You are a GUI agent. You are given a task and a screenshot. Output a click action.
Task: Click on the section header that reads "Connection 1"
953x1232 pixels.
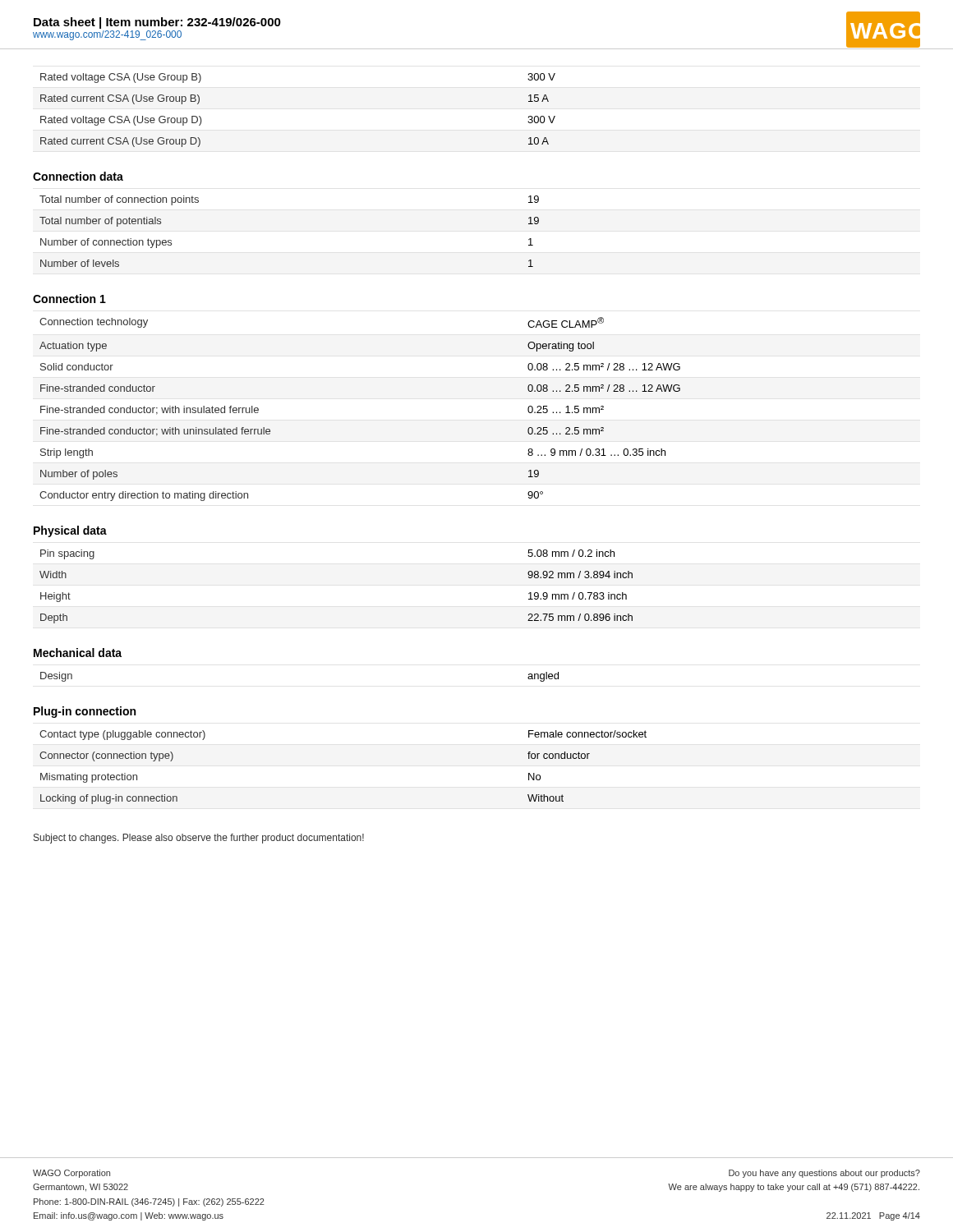pos(69,299)
